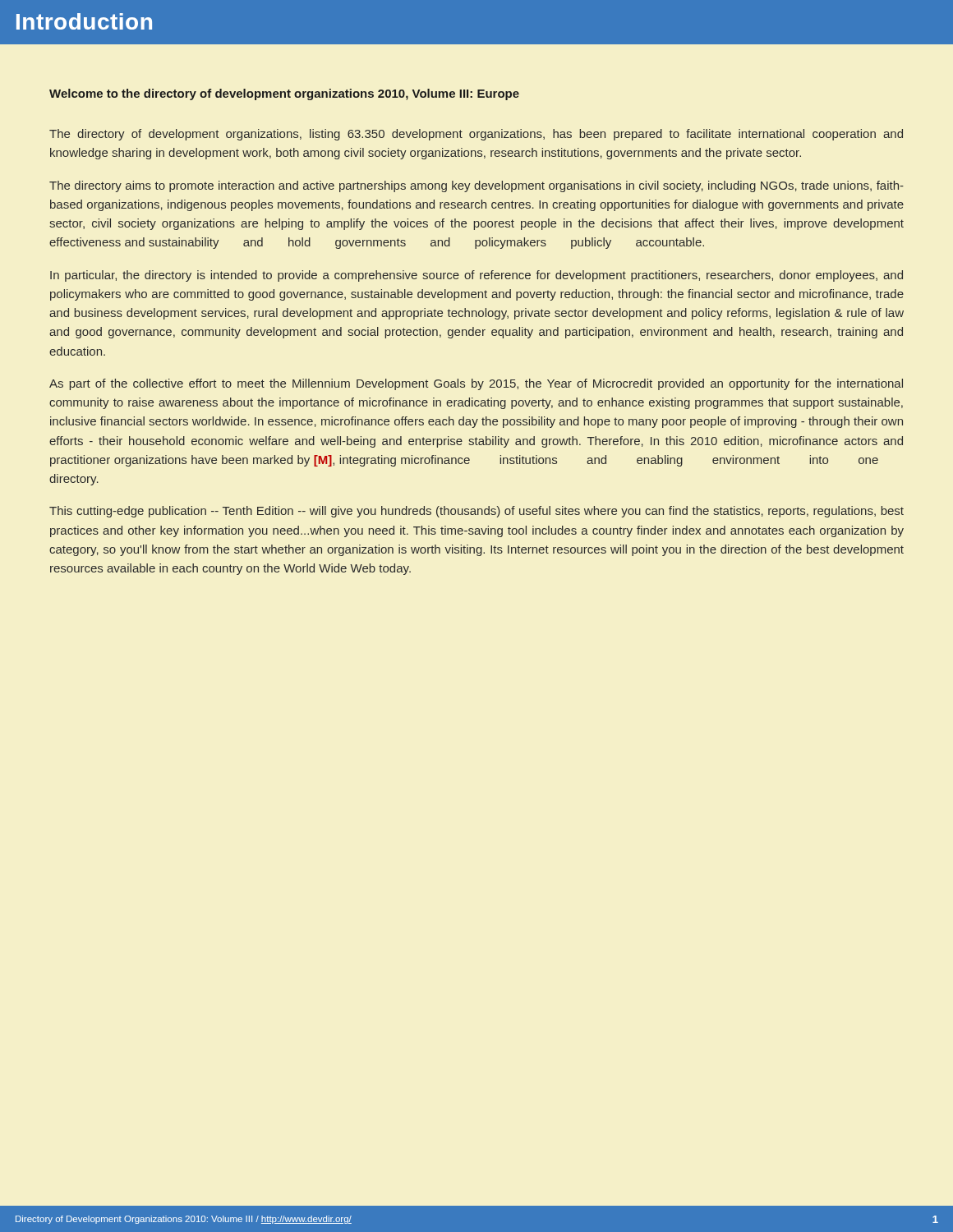Viewport: 953px width, 1232px height.
Task: Locate the title
Action: [84, 22]
